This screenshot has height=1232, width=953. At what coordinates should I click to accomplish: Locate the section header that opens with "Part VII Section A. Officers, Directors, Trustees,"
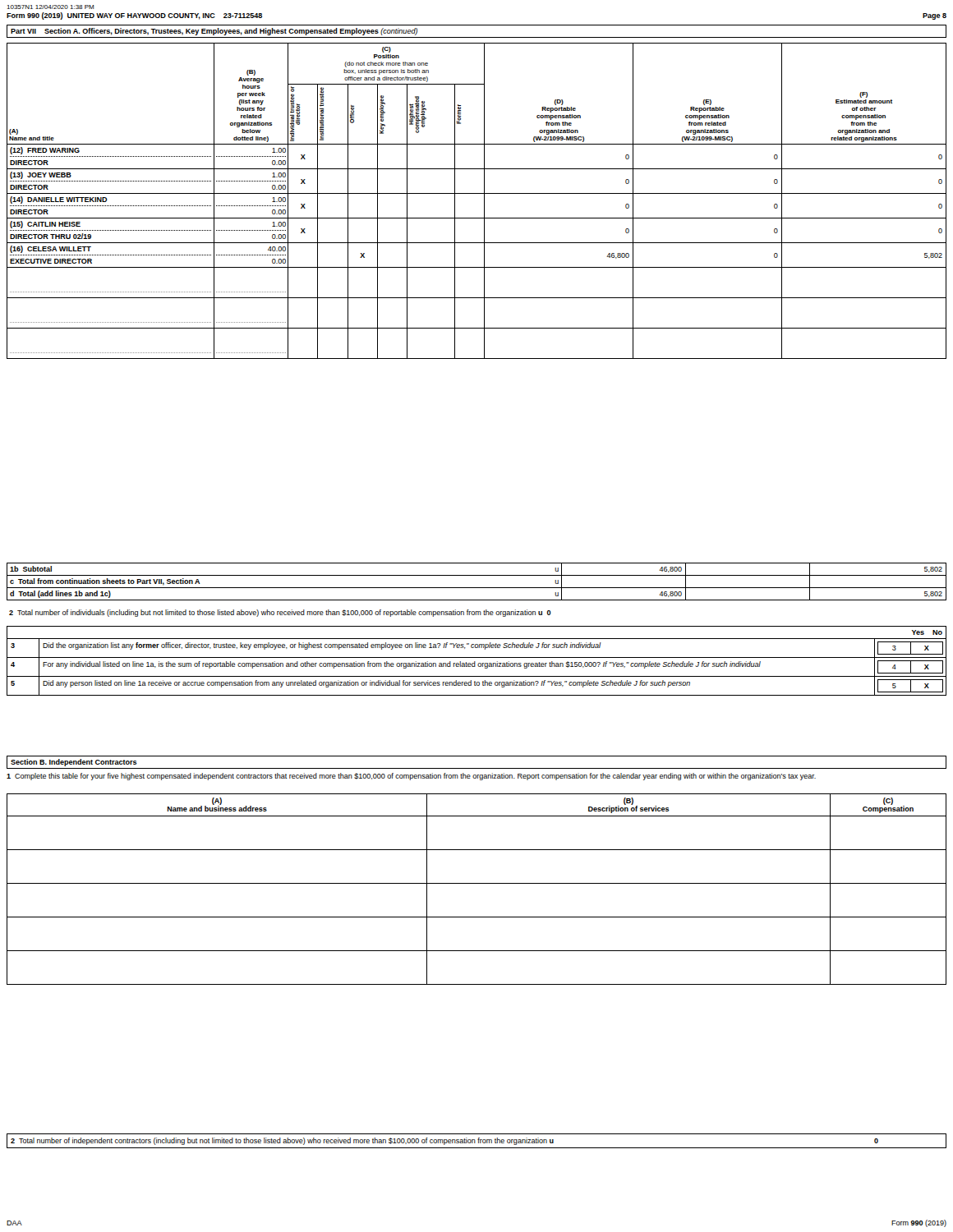pyautogui.click(x=476, y=31)
